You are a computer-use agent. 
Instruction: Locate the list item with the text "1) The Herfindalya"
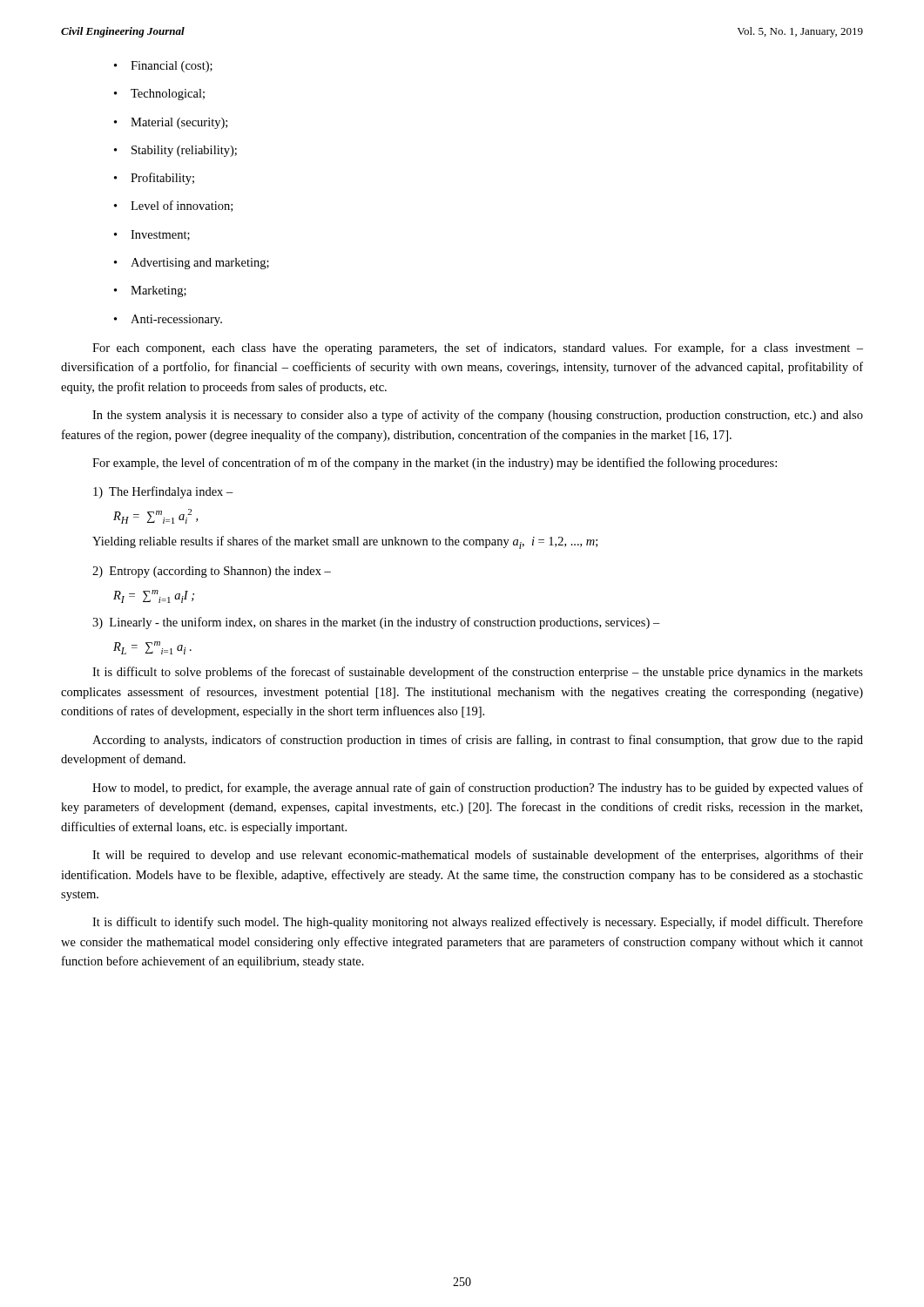162,491
